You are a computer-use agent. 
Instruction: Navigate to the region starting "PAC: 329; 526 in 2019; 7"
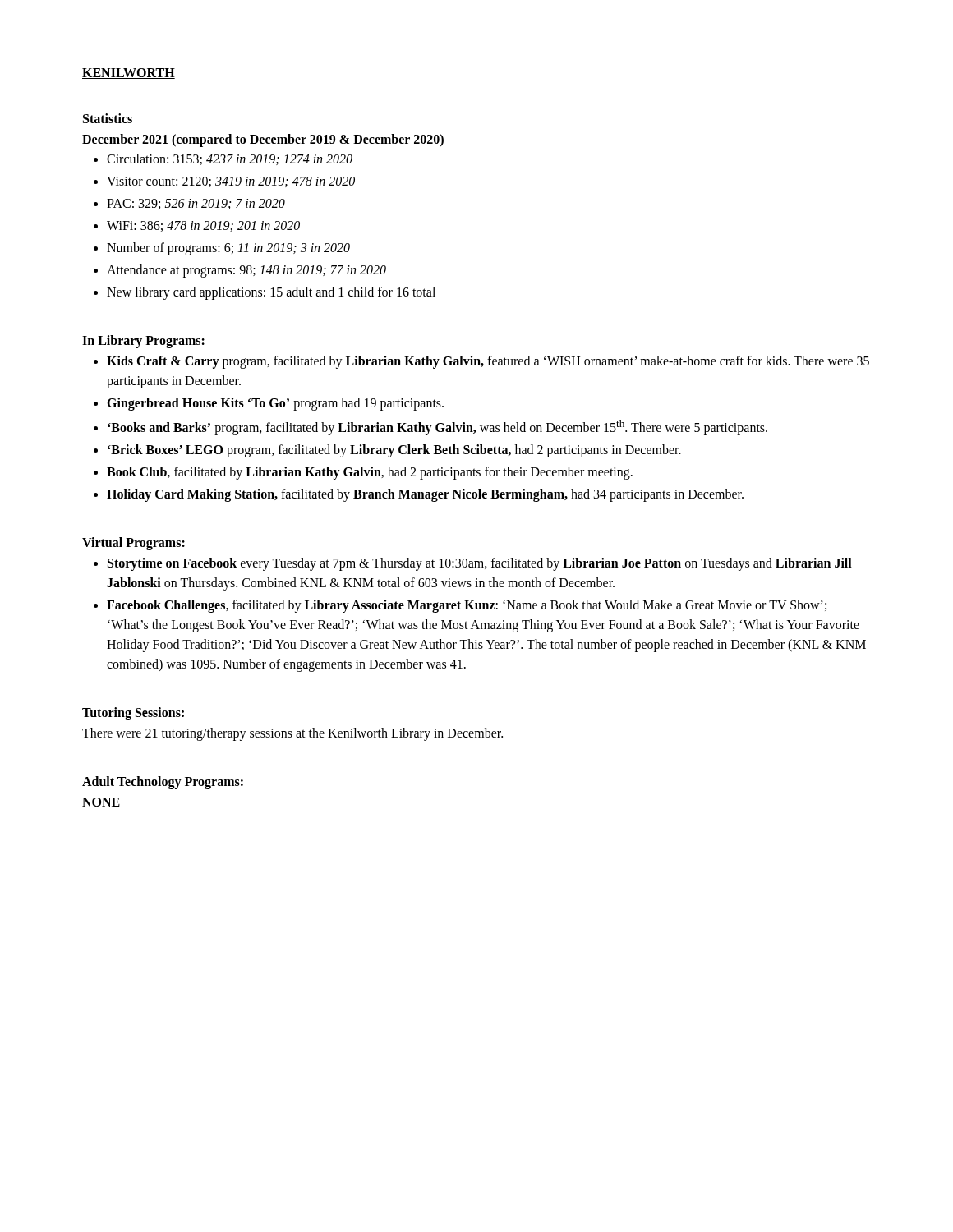tap(196, 204)
